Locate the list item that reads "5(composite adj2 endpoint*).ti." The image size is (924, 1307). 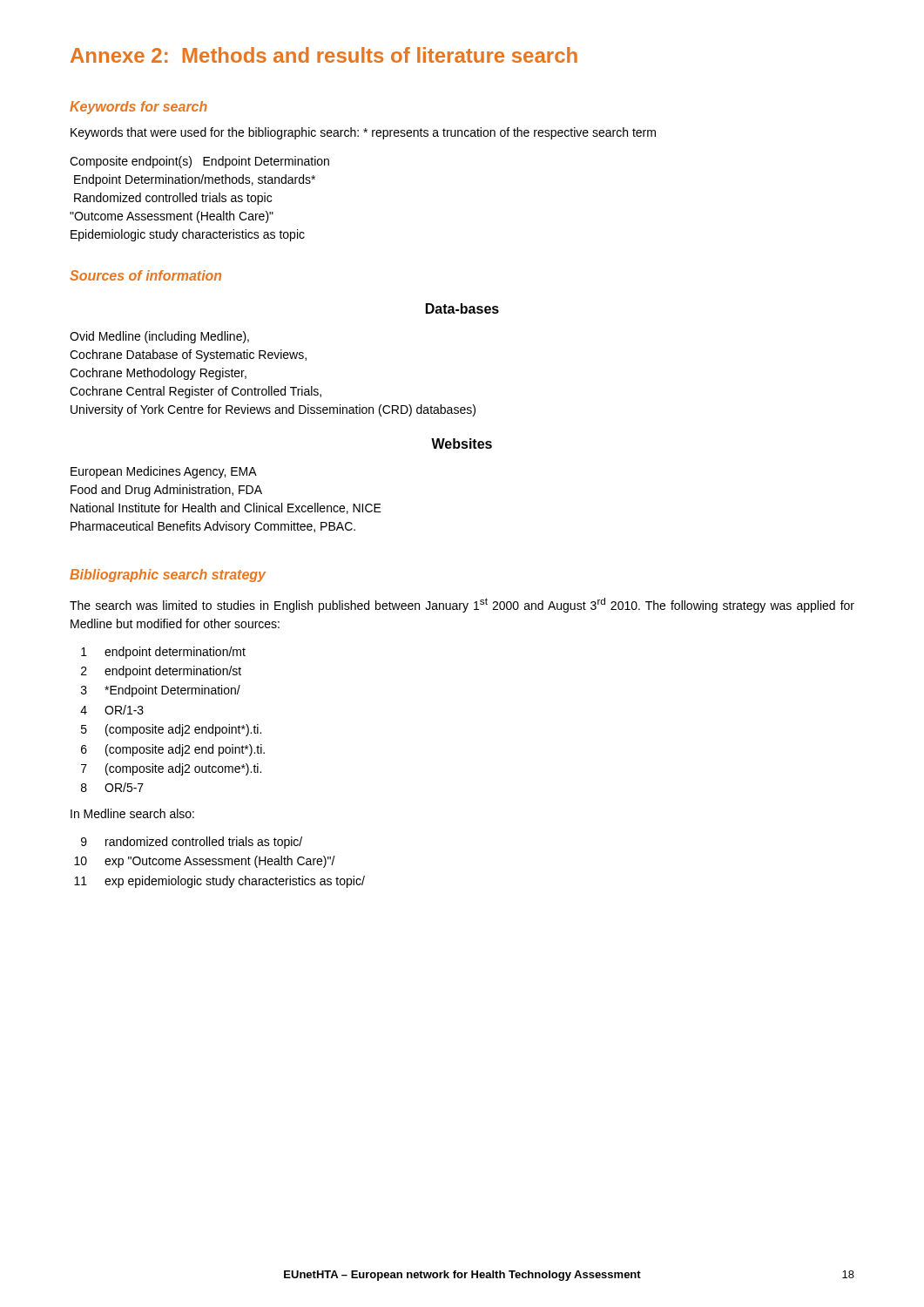tap(171, 730)
